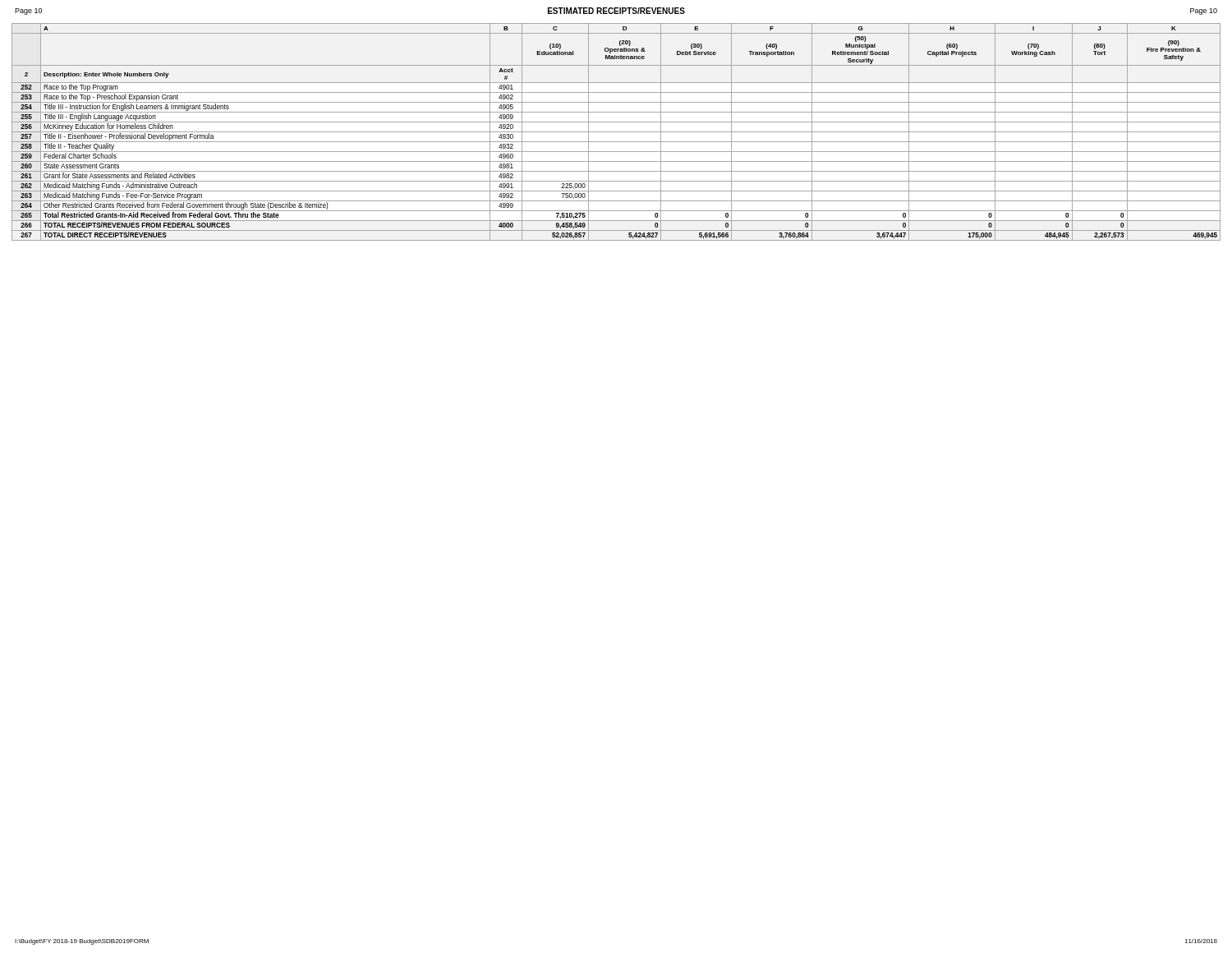Click on the table containing "McKinney Education for Homeless"
The image size is (1232, 953).
pyautogui.click(x=616, y=132)
